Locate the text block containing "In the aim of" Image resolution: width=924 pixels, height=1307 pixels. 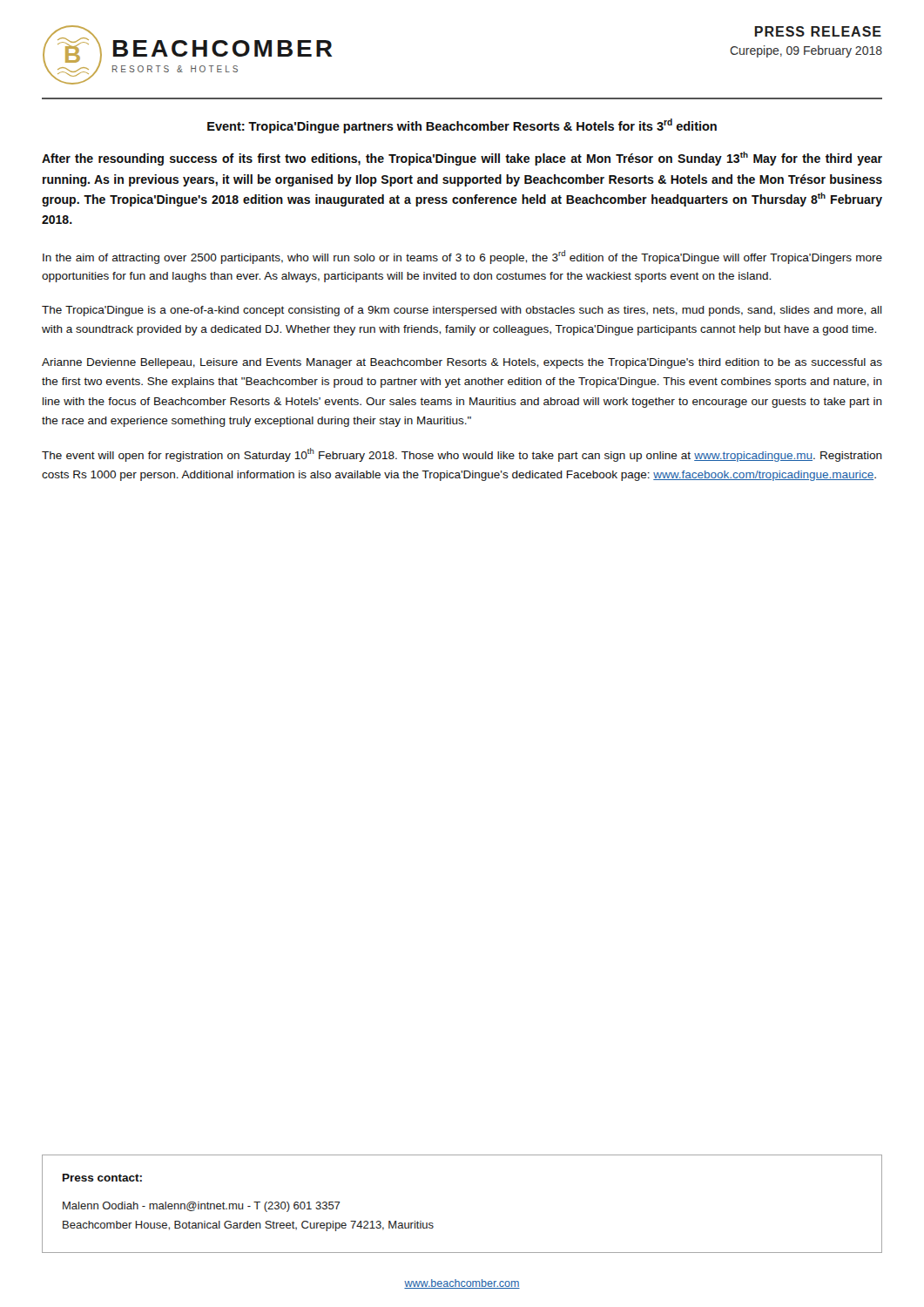tap(462, 265)
